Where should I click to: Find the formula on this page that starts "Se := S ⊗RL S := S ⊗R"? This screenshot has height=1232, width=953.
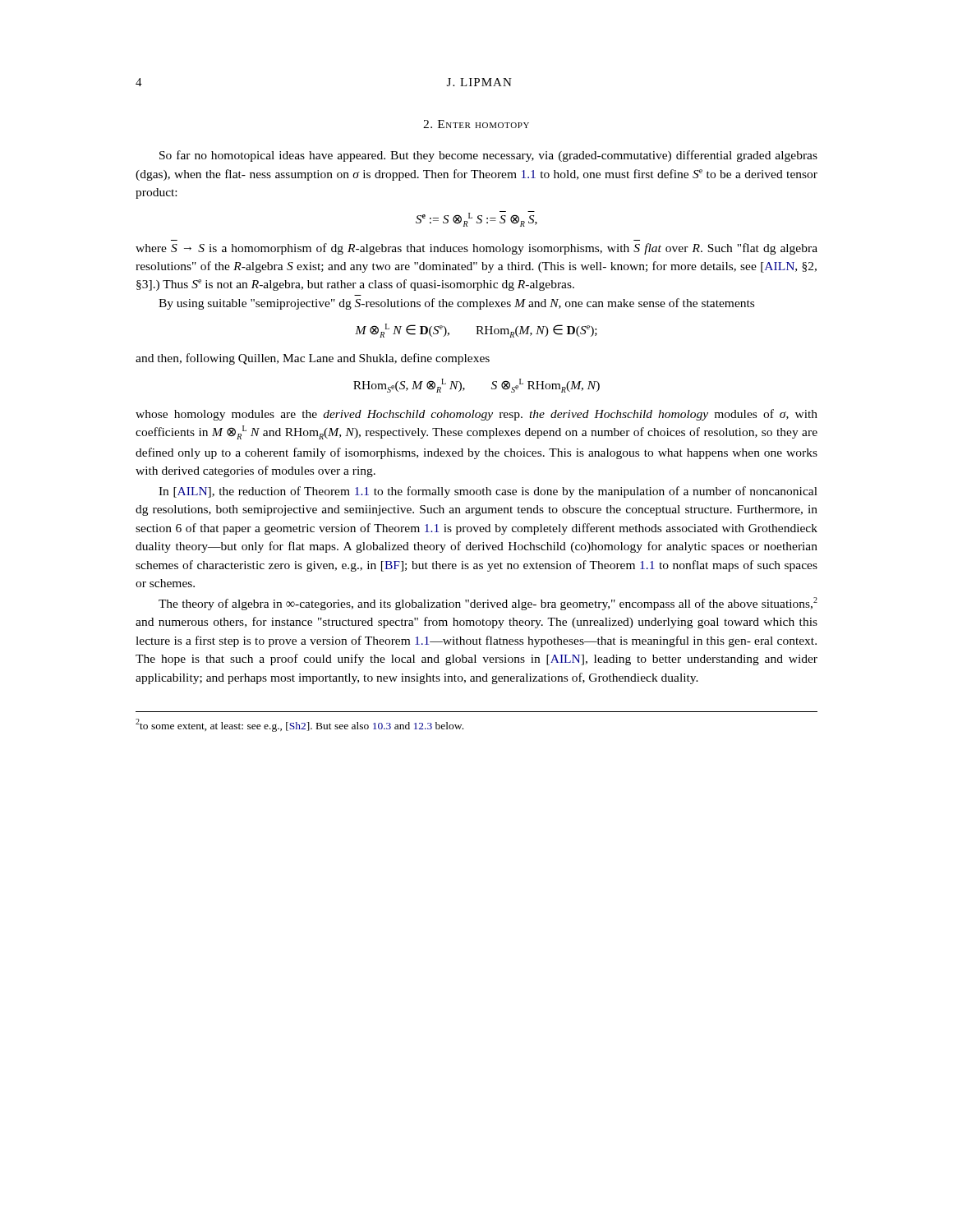tap(476, 220)
